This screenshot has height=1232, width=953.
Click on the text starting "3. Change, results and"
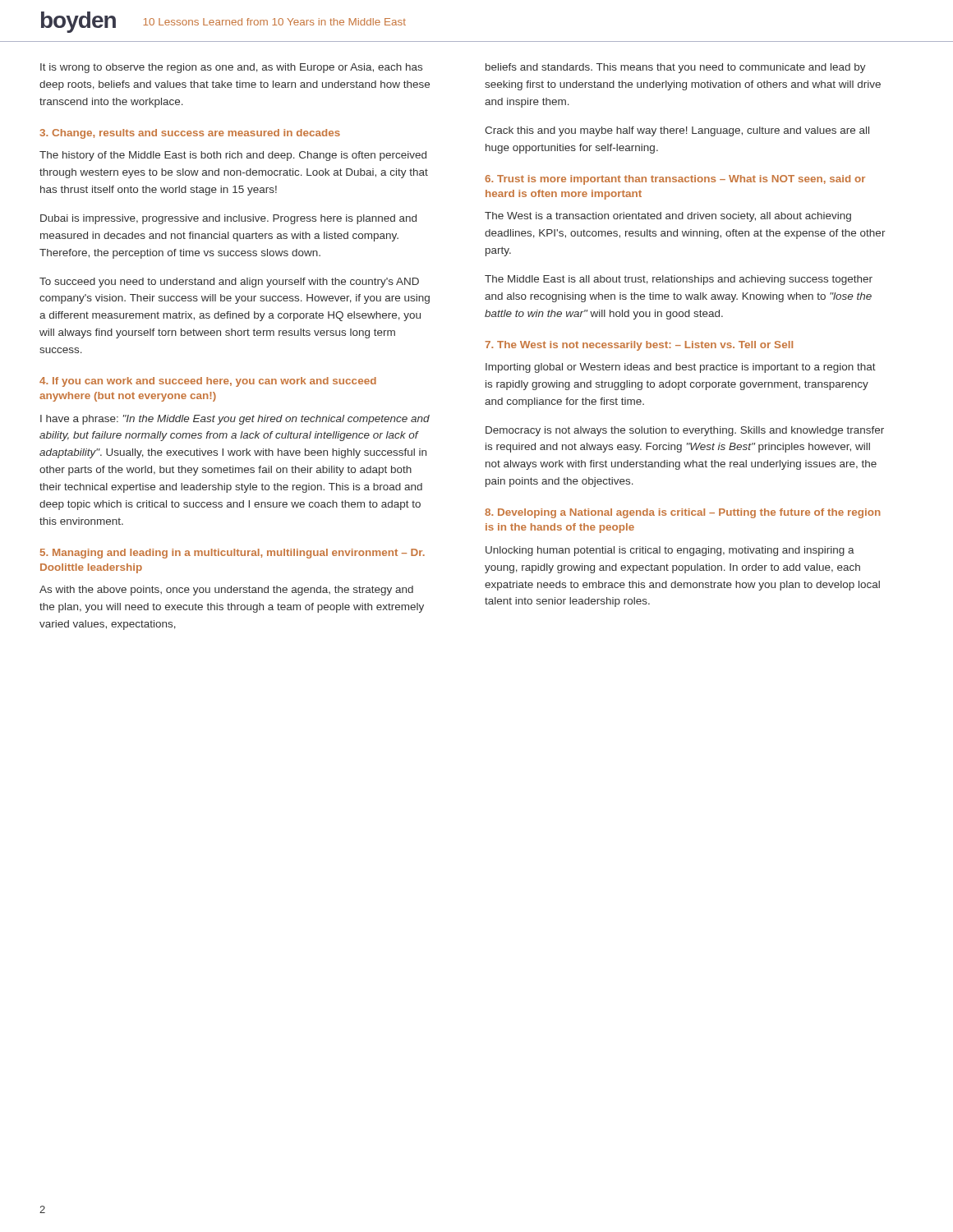coord(190,132)
